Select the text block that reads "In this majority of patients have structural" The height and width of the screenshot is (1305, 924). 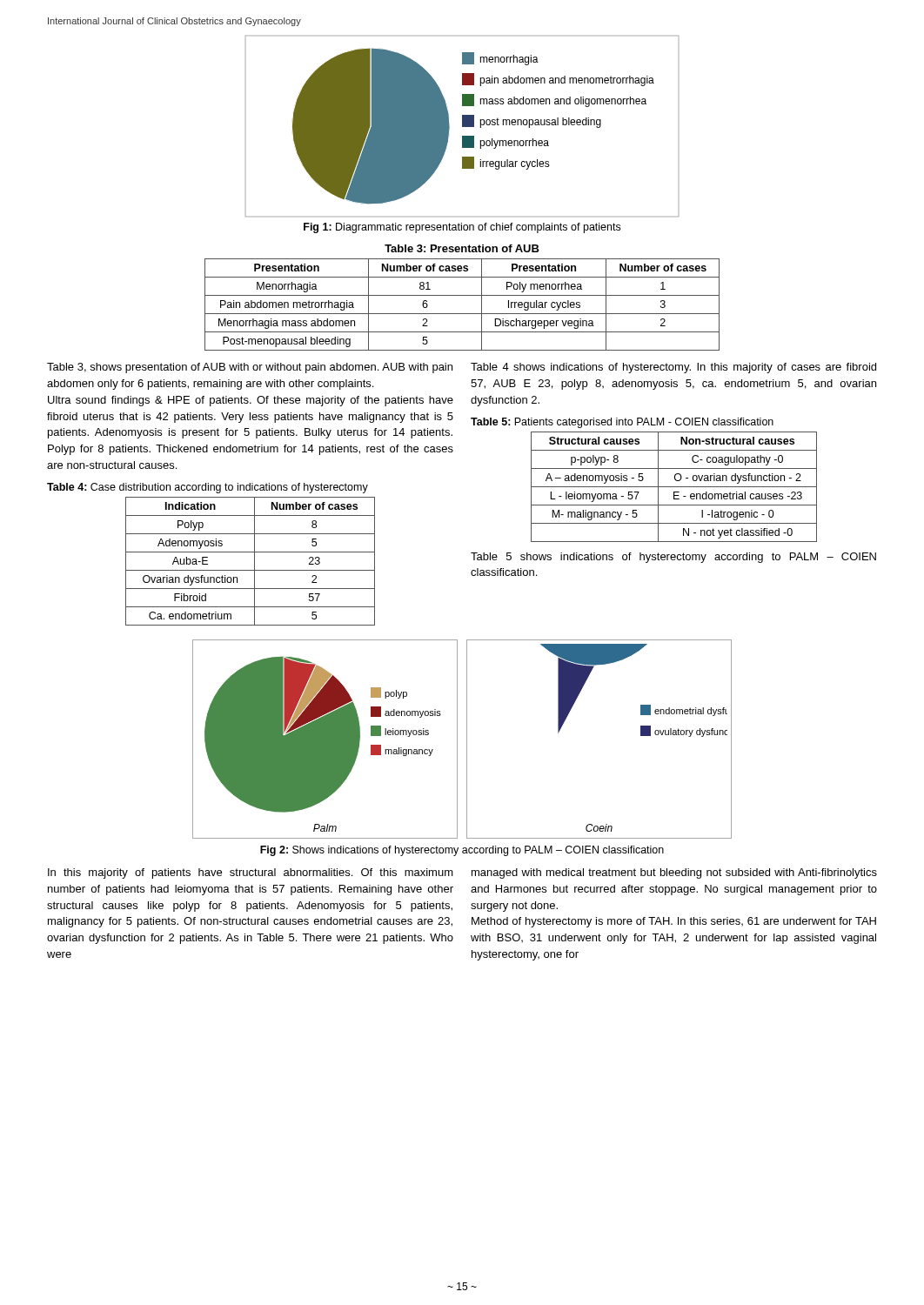click(x=250, y=913)
